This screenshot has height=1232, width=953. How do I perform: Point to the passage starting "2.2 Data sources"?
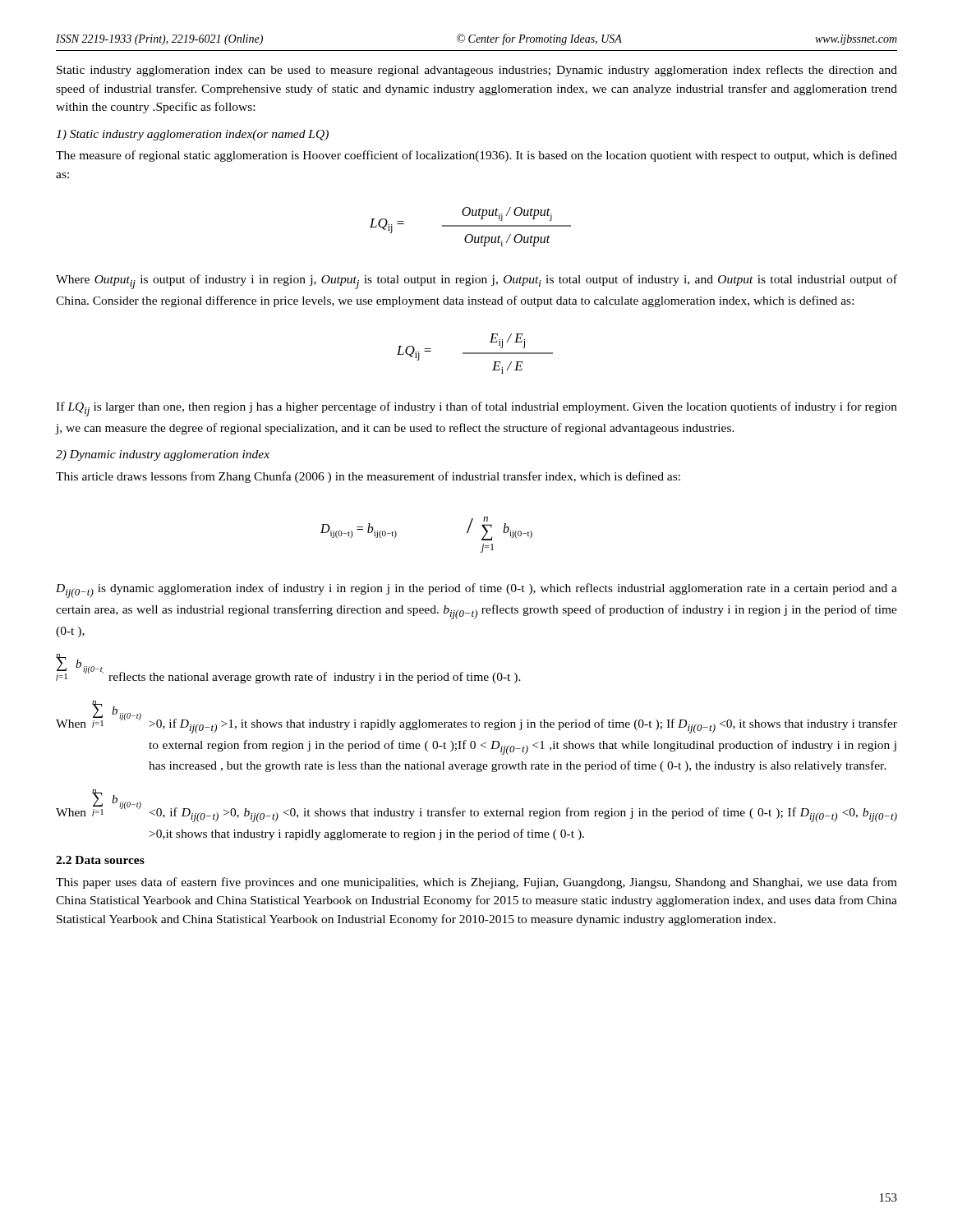(100, 860)
